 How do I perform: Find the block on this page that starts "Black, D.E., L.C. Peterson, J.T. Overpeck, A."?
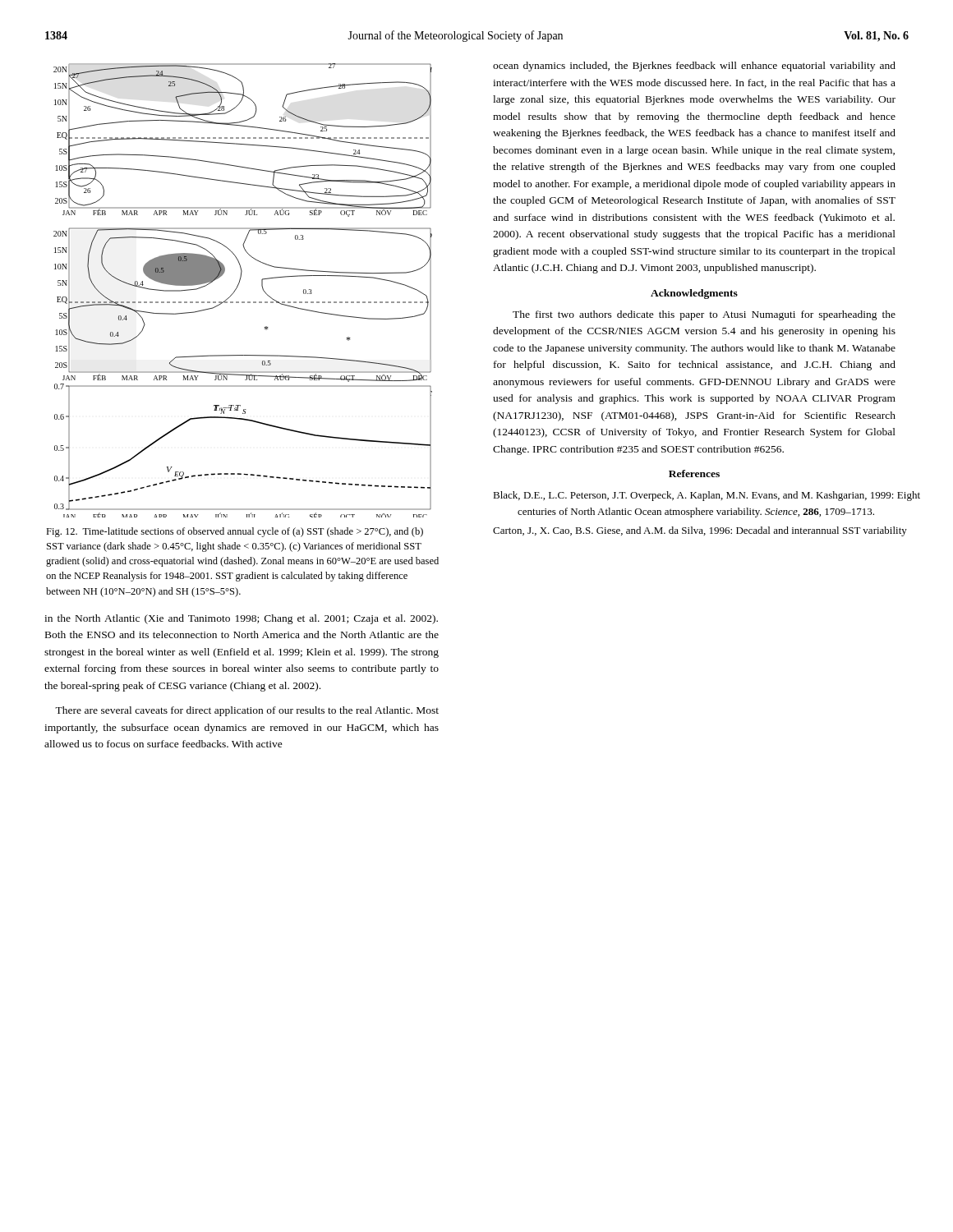[707, 503]
